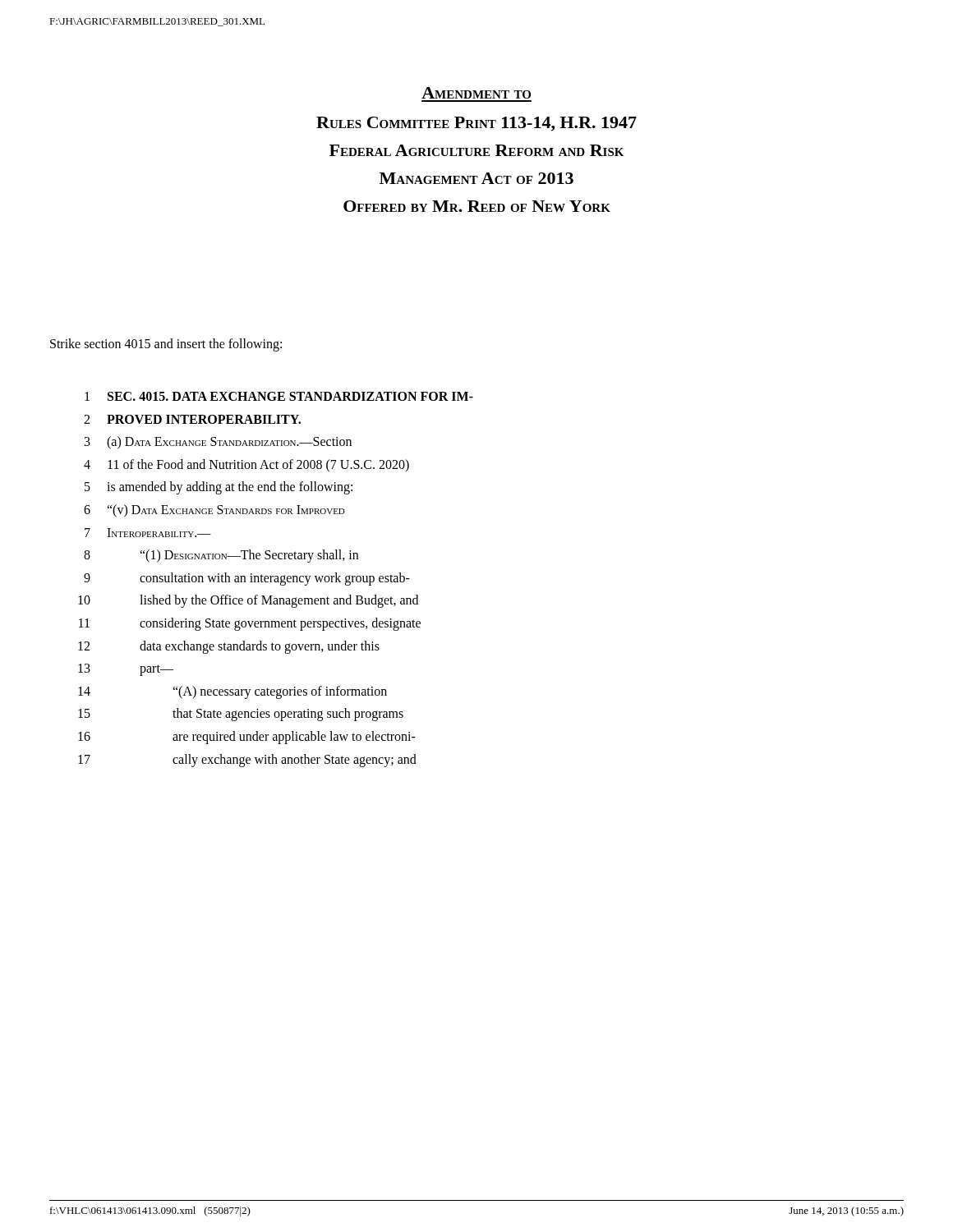Image resolution: width=953 pixels, height=1232 pixels.
Task: Where is the passage that starts "3 (a) Data Exchange"?
Action: tap(218, 443)
